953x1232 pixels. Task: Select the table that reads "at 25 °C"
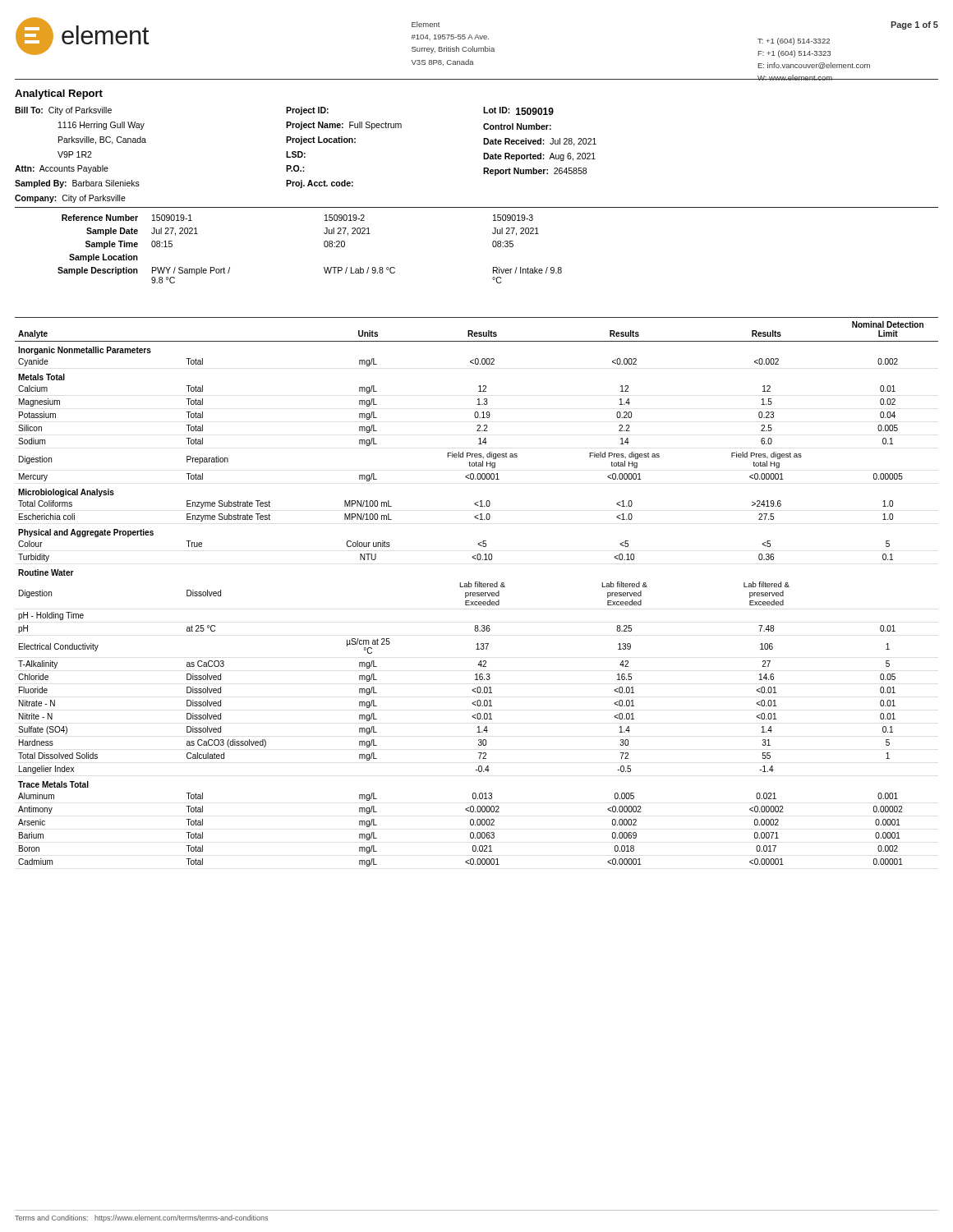476,593
